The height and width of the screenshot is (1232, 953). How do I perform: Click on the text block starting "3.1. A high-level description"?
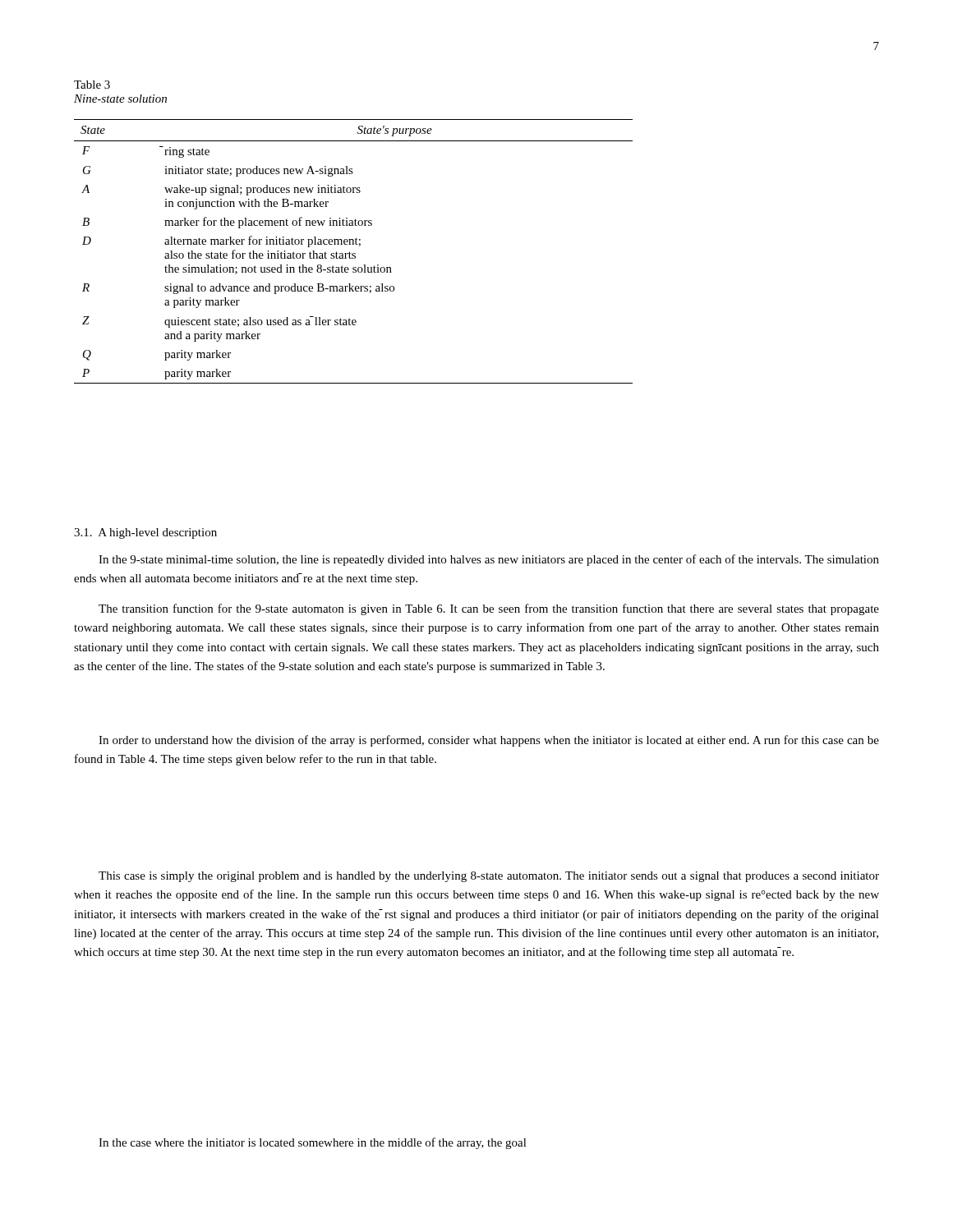coord(145,532)
